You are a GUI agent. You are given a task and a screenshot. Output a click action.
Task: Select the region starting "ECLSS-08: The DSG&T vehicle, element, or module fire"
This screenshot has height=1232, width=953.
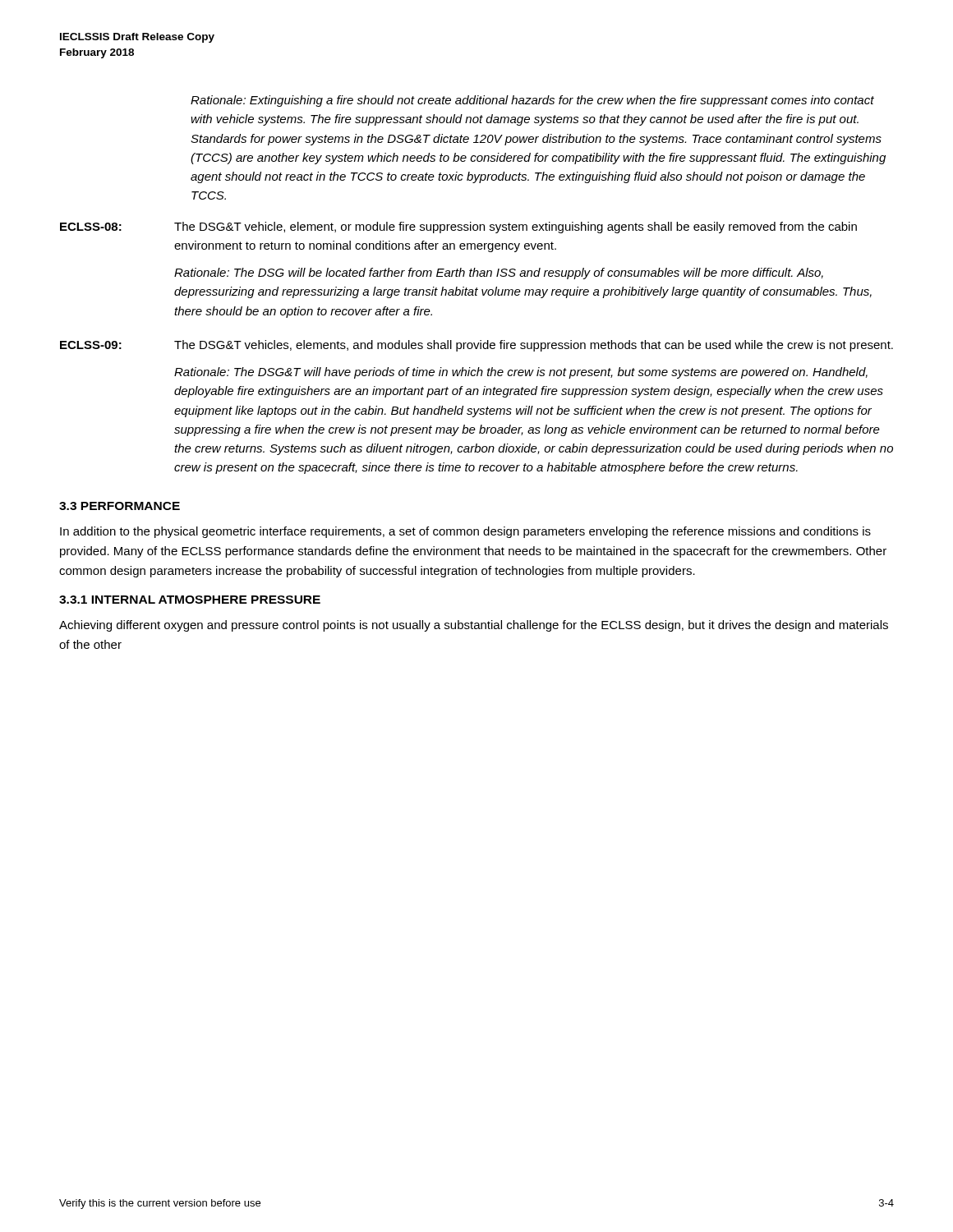click(x=476, y=236)
